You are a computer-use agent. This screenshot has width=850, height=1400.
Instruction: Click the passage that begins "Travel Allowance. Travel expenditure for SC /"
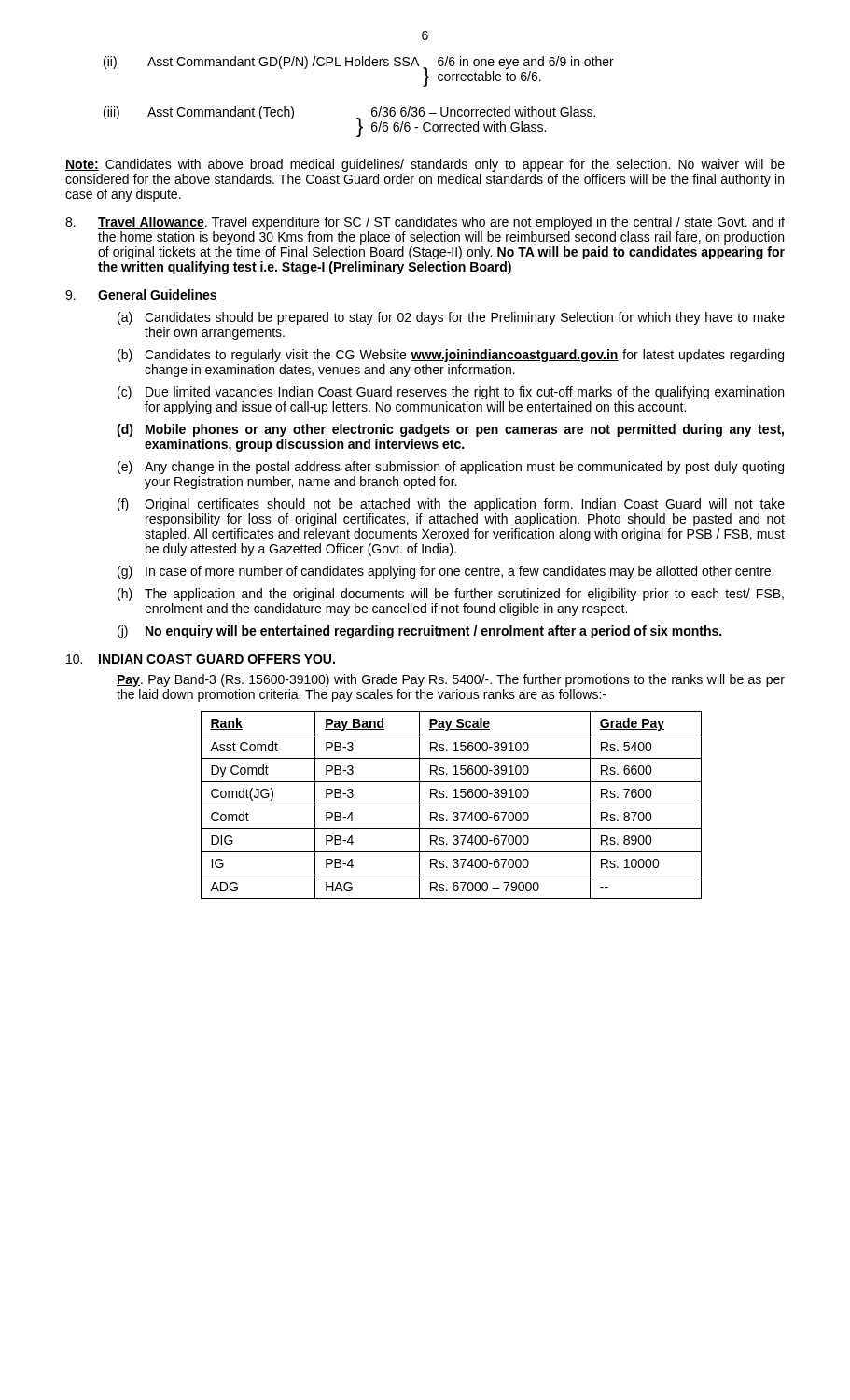pyautogui.click(x=425, y=245)
